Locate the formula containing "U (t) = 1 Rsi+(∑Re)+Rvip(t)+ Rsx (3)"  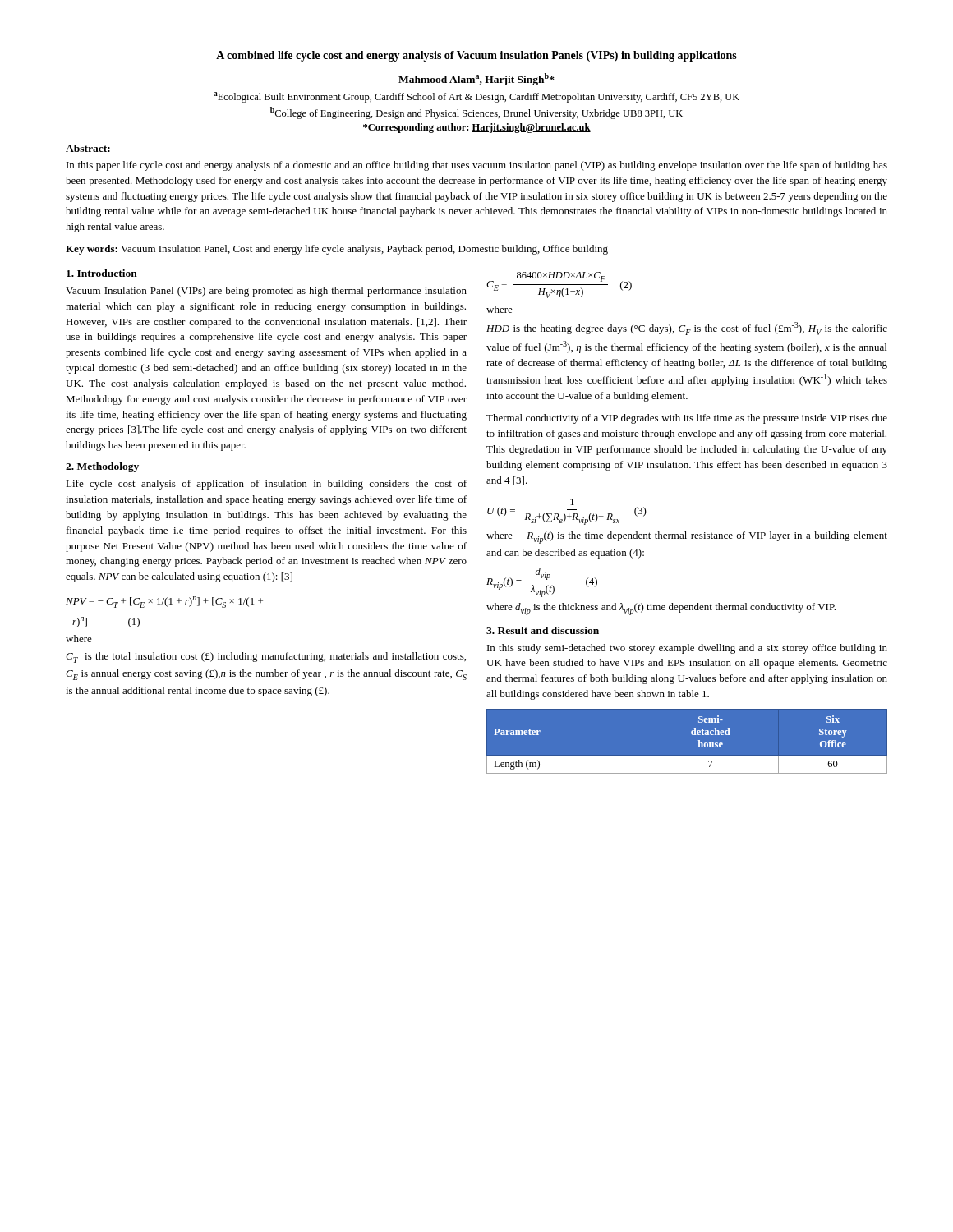pyautogui.click(x=566, y=510)
